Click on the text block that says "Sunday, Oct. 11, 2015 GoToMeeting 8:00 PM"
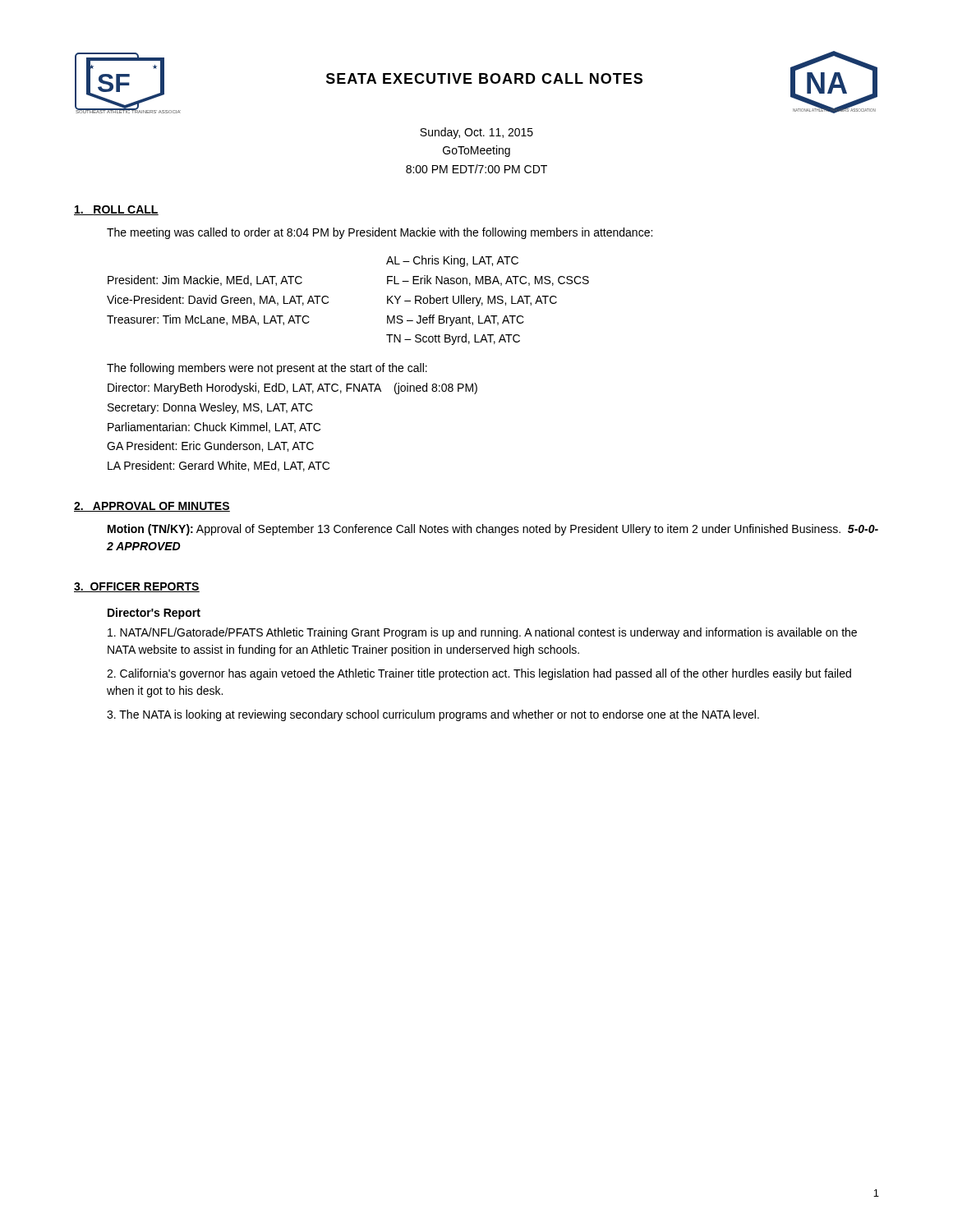This screenshot has width=953, height=1232. [476, 151]
